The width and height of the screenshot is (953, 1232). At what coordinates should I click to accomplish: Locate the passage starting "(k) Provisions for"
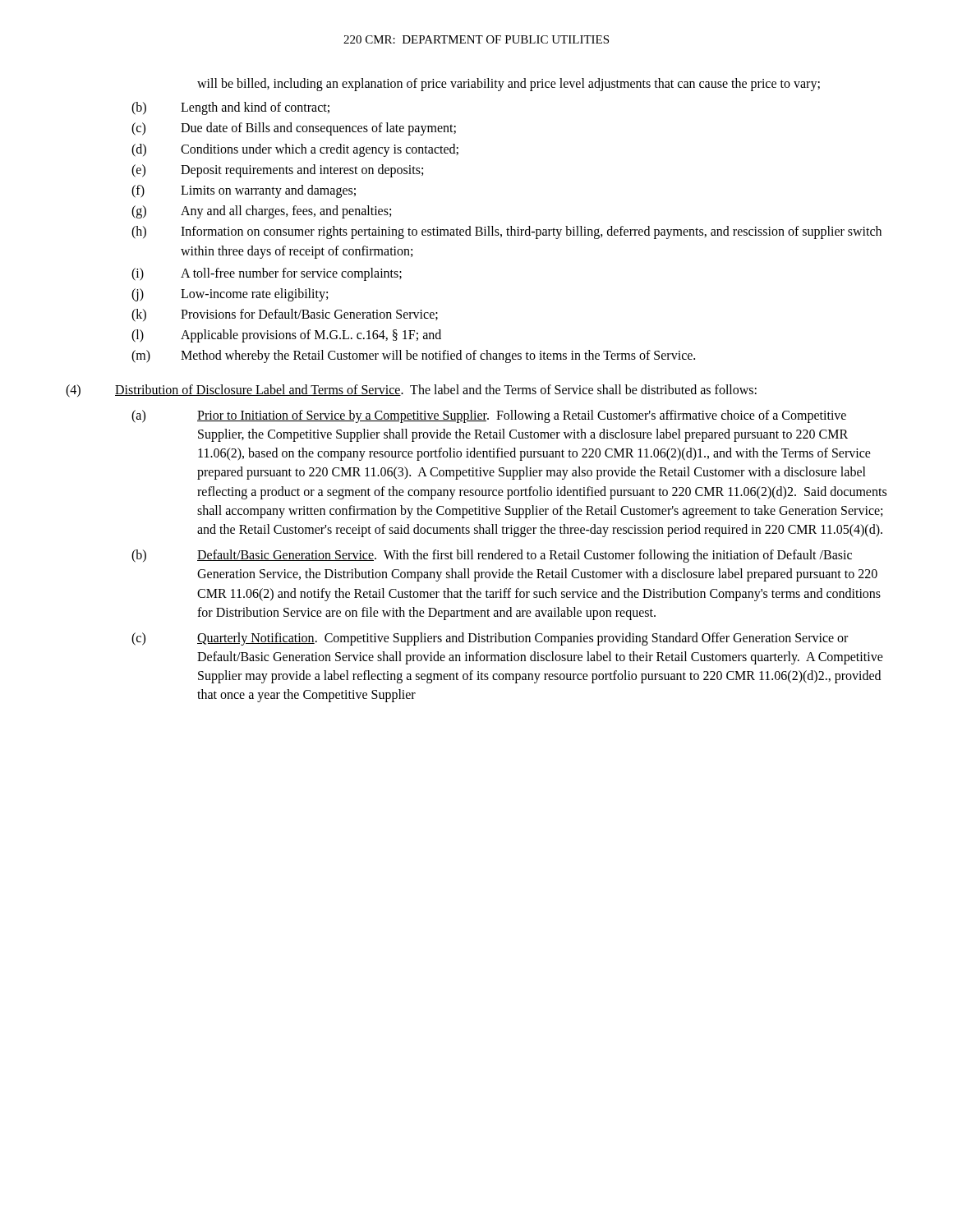click(285, 315)
